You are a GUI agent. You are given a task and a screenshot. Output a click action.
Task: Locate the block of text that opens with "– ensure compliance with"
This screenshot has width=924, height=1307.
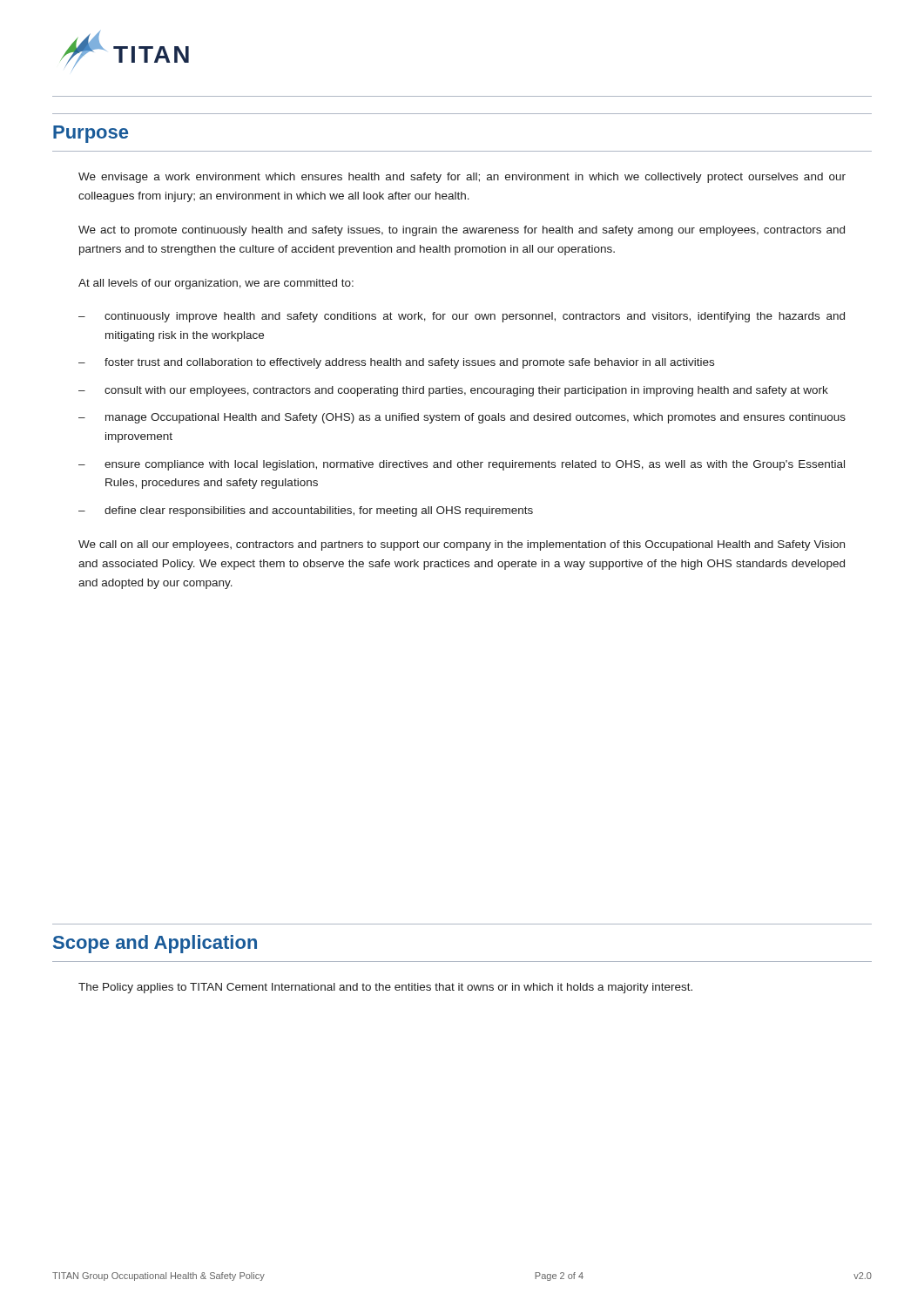(x=462, y=473)
